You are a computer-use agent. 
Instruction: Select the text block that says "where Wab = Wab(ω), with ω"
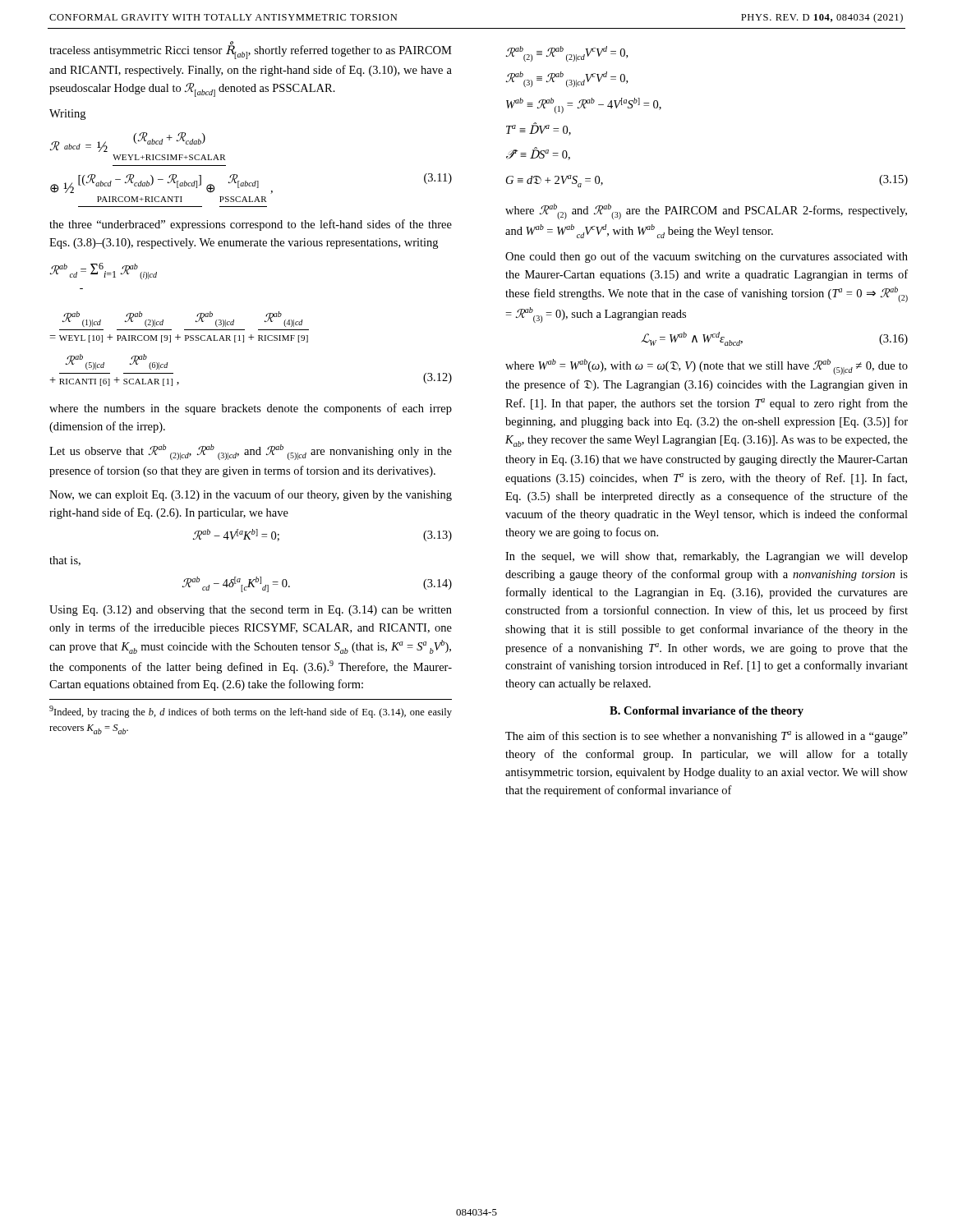(x=707, y=448)
